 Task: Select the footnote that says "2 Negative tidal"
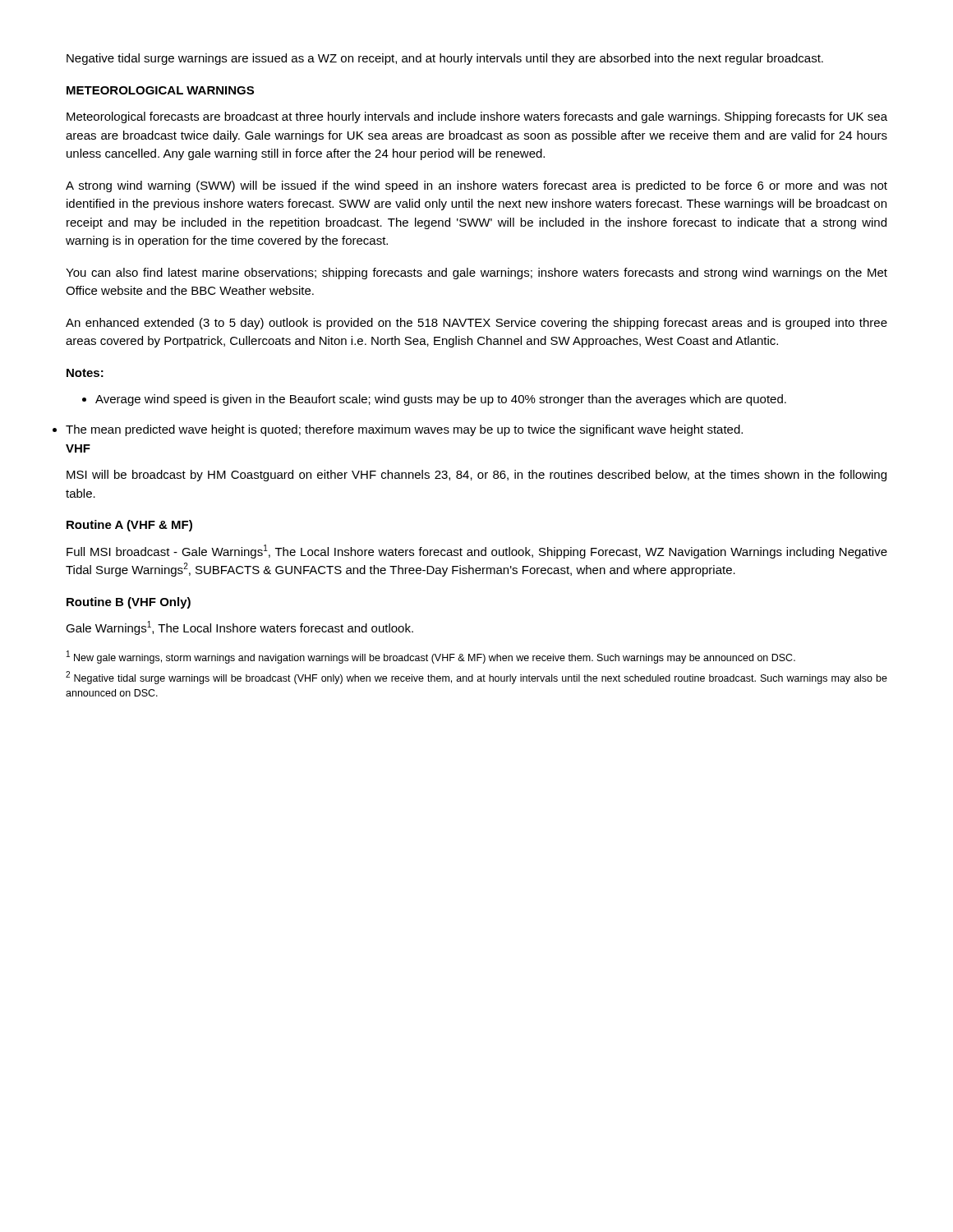click(x=476, y=686)
